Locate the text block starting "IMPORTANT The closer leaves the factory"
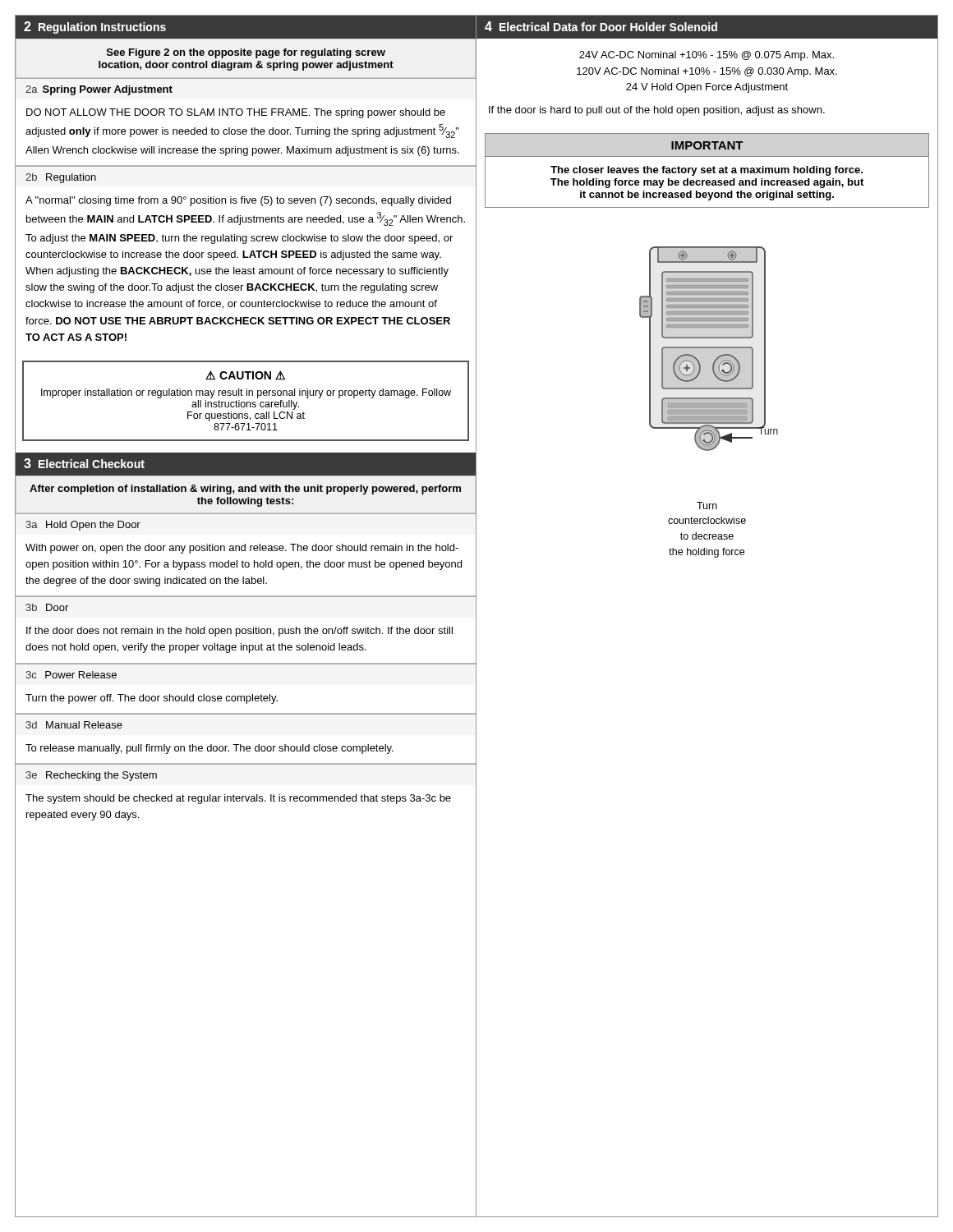The height and width of the screenshot is (1232, 953). [707, 170]
